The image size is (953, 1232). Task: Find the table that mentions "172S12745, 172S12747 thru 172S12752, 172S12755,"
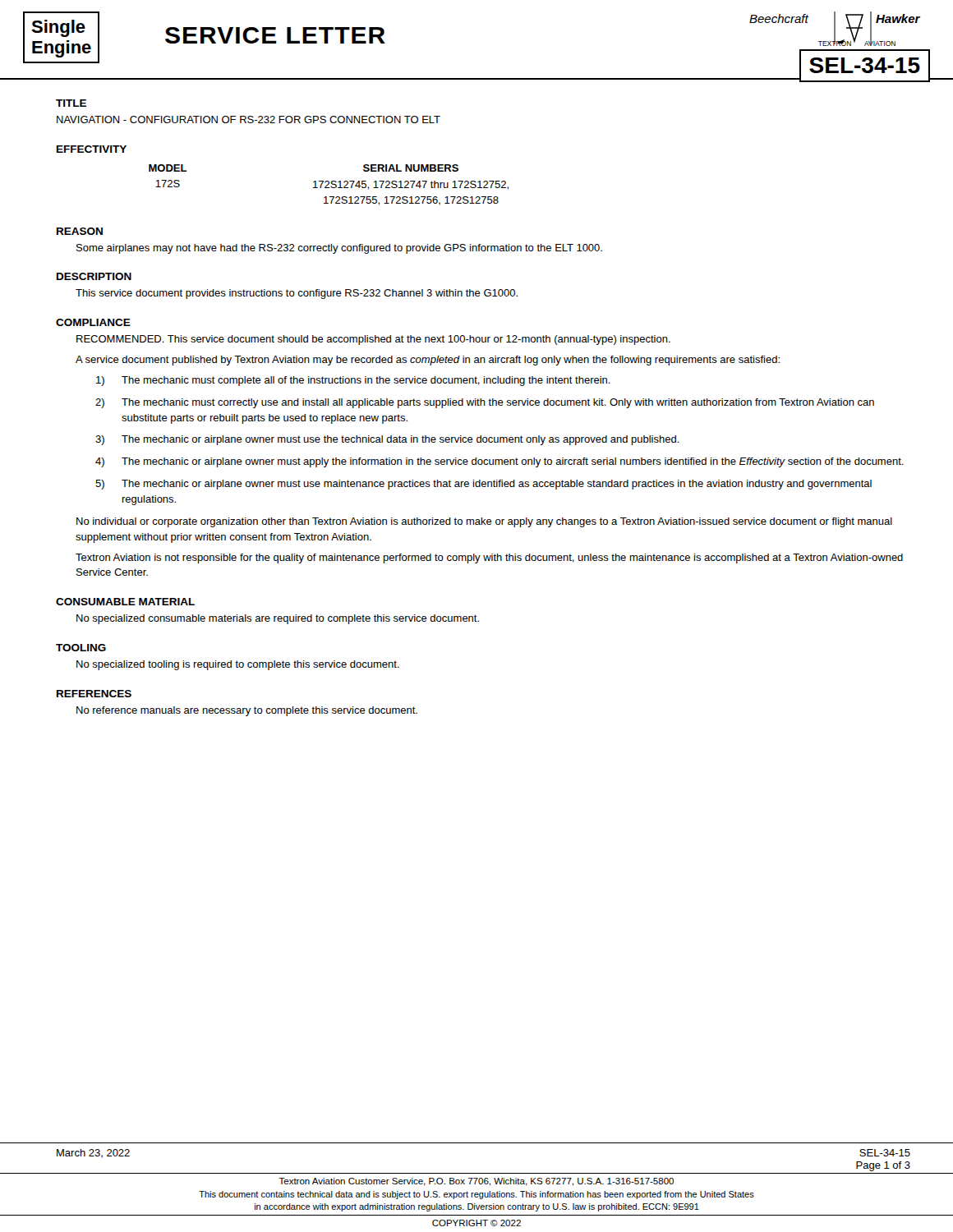[483, 185]
